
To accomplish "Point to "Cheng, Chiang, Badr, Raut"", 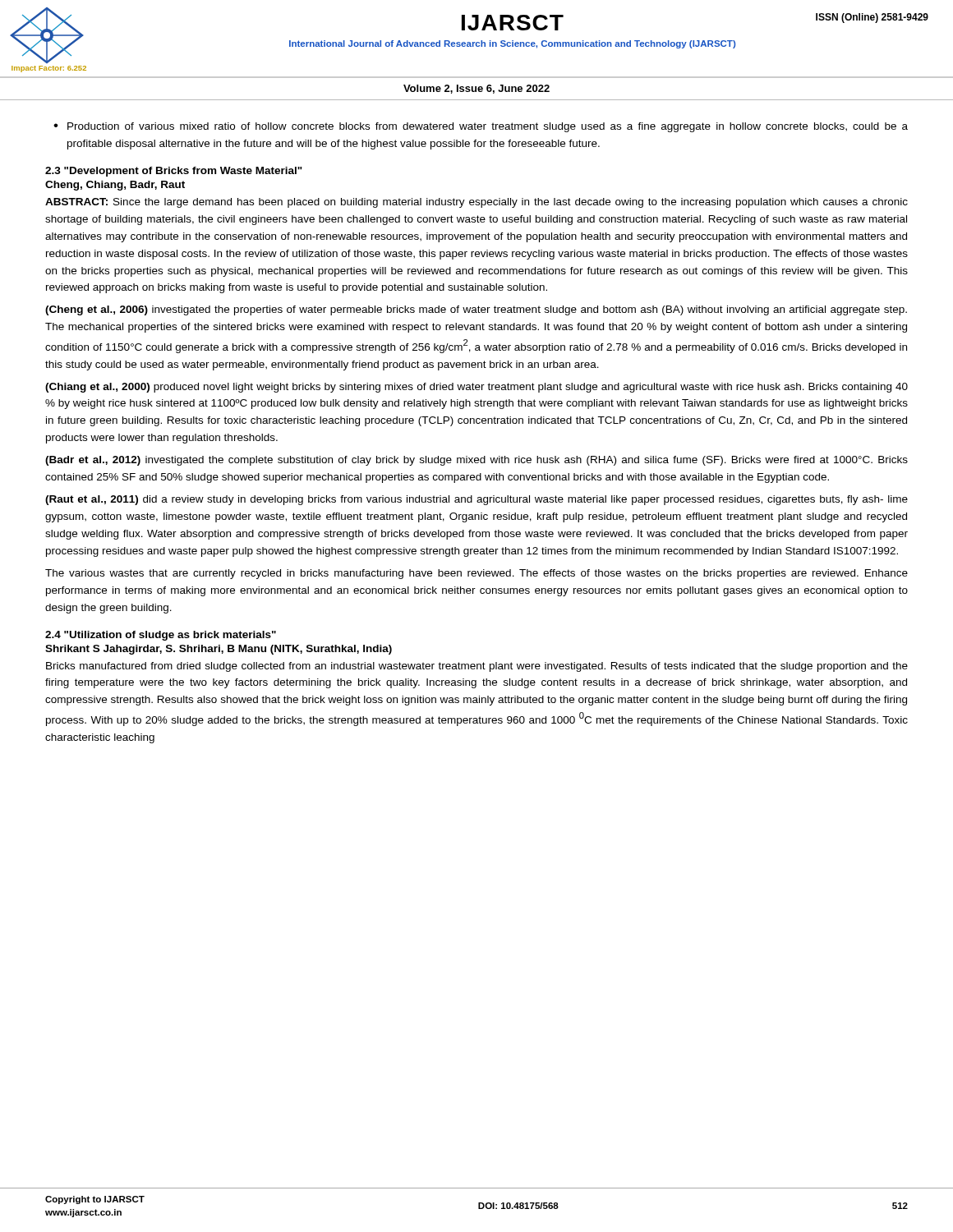I will 115,184.
